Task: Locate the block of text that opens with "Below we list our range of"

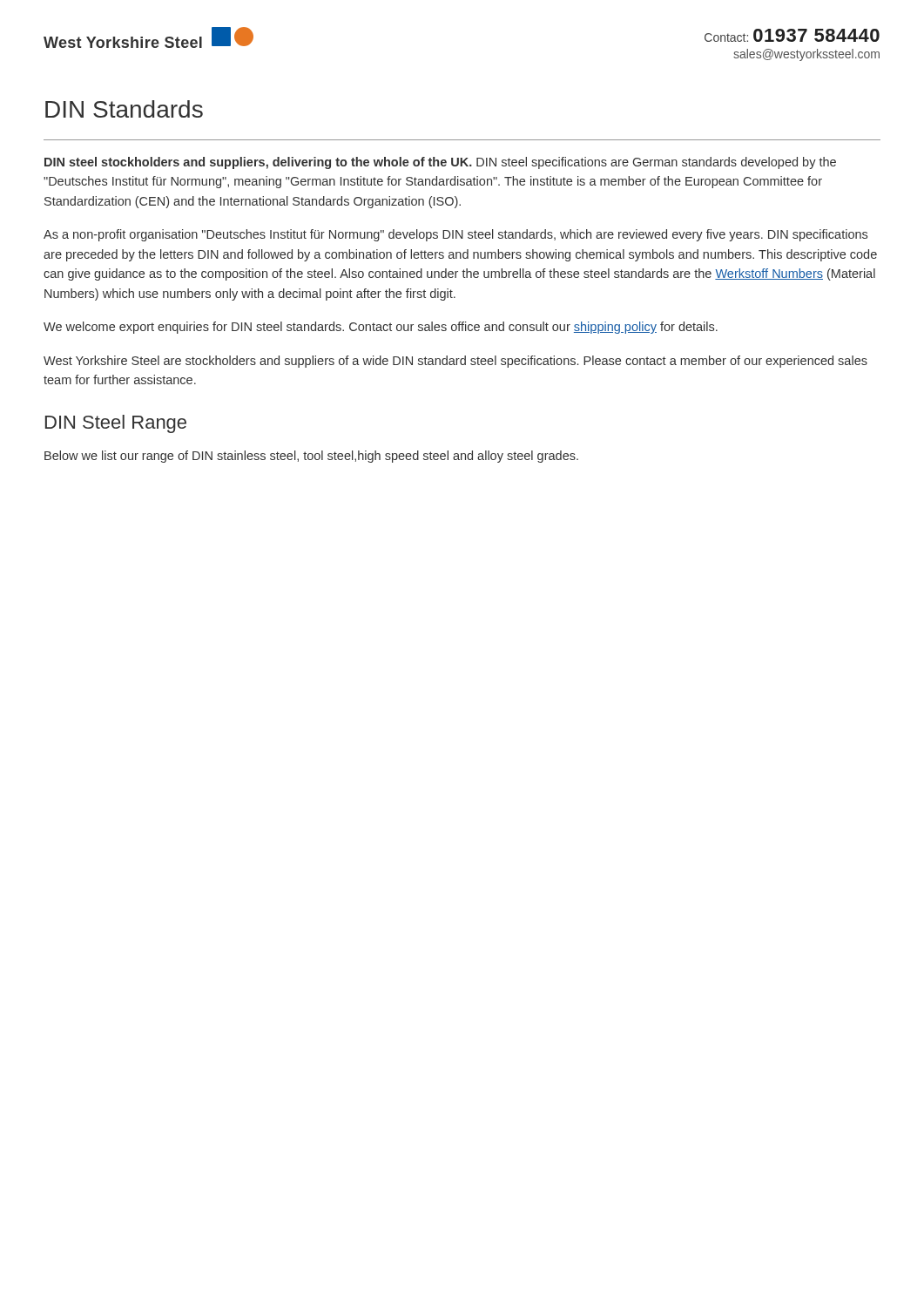Action: coord(311,455)
